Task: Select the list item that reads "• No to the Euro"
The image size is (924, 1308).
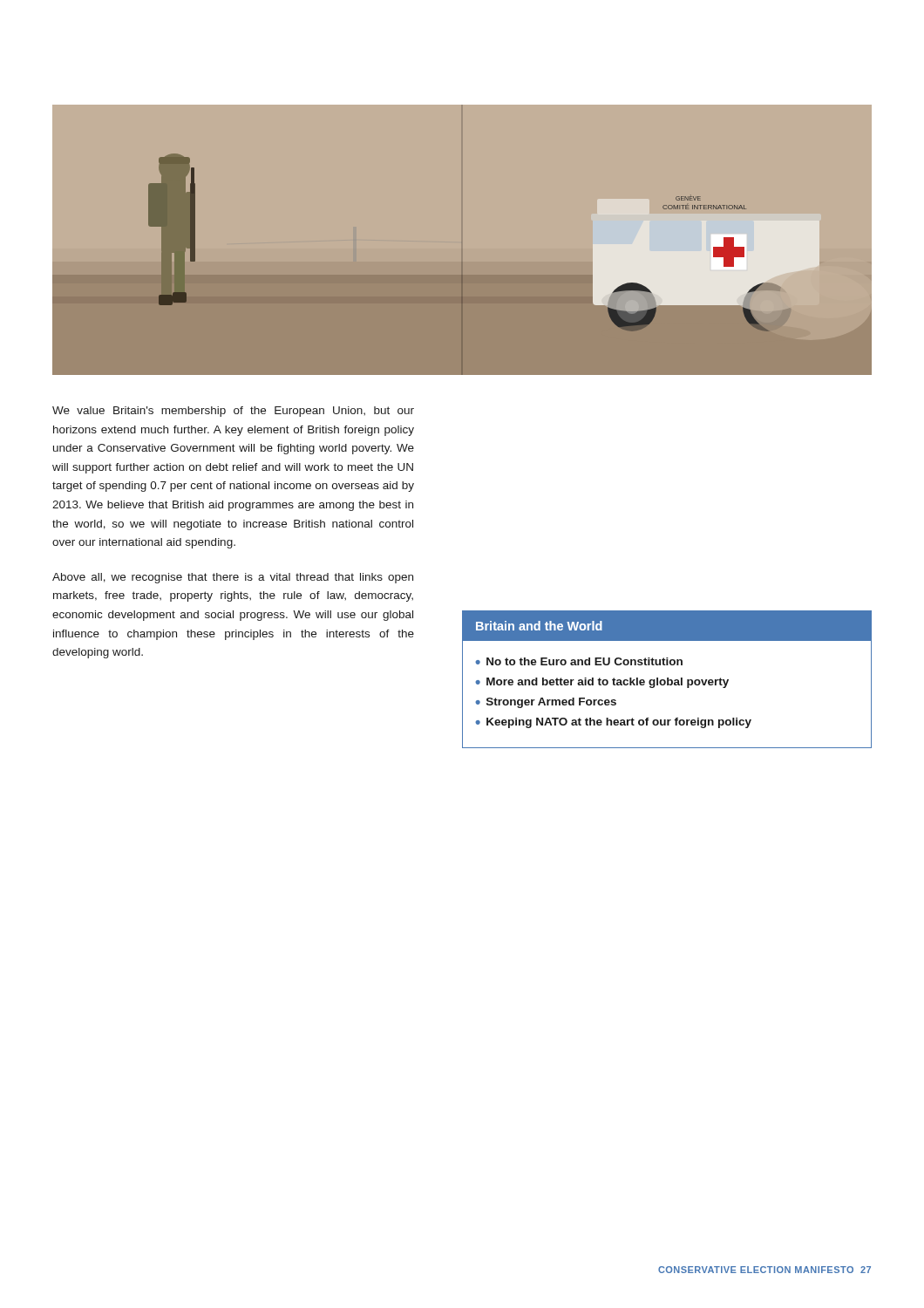Action: coord(579,662)
